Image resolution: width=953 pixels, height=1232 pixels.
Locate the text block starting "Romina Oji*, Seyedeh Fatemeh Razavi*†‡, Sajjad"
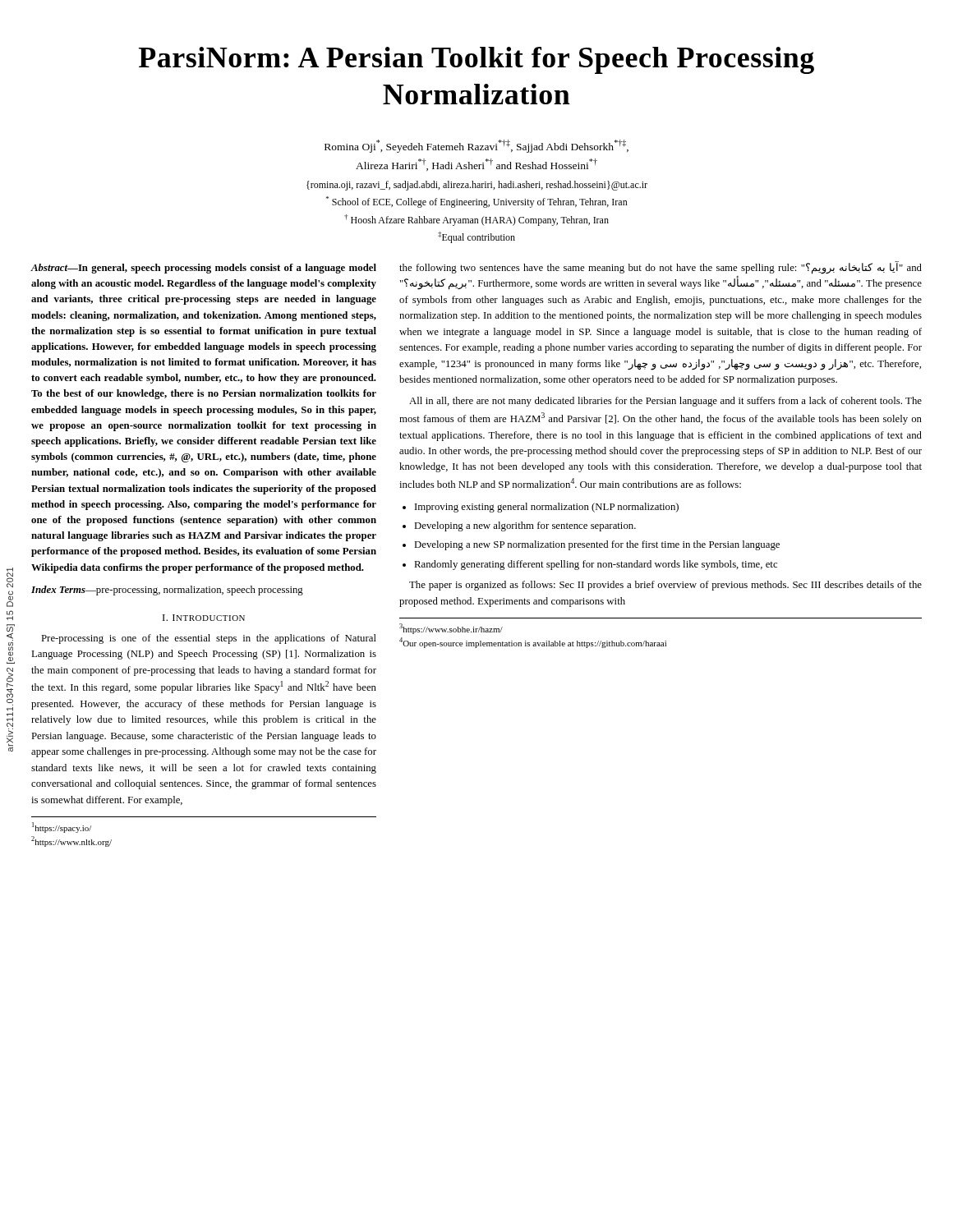tap(476, 155)
